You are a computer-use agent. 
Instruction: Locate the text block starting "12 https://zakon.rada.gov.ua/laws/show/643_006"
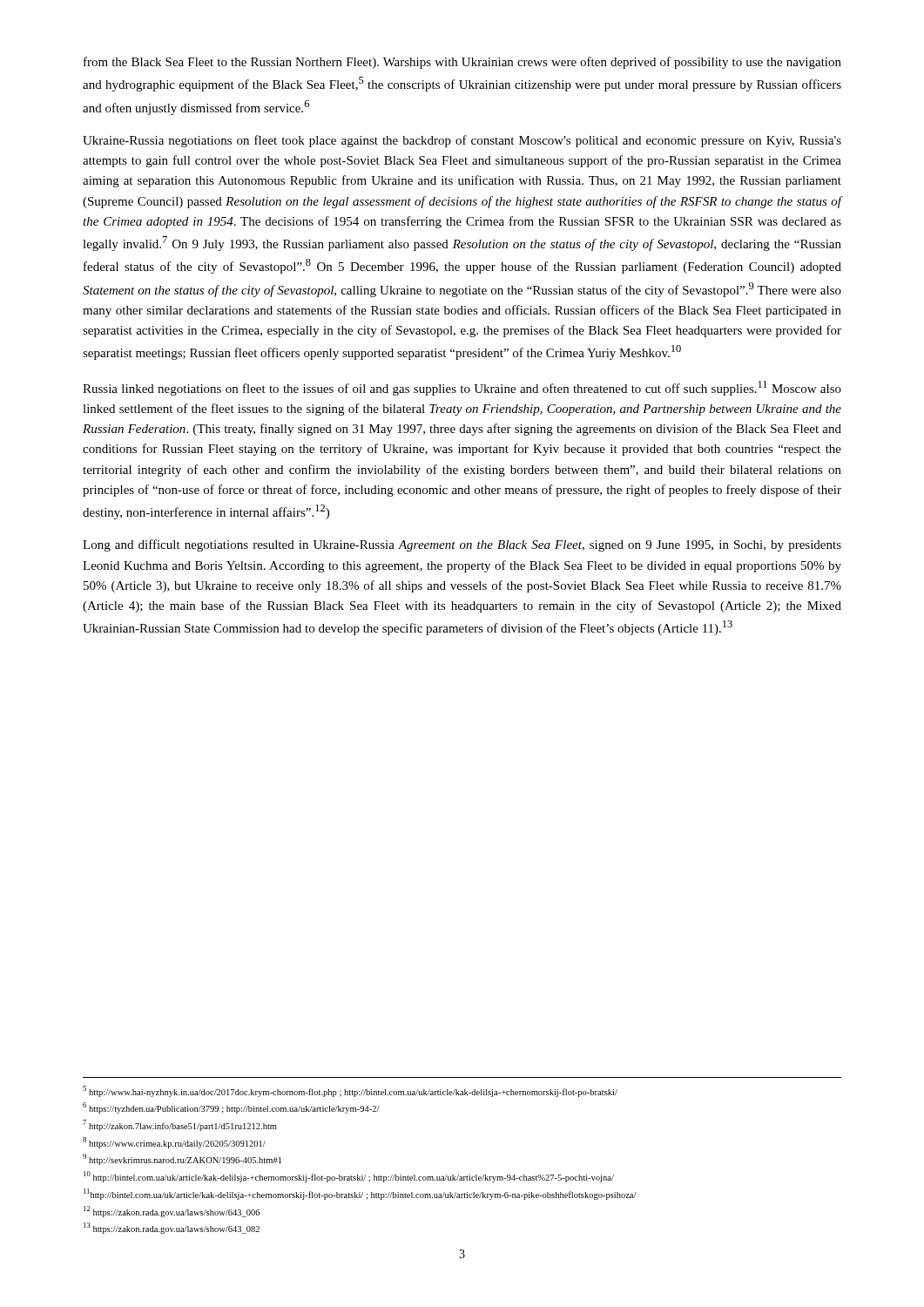(172, 1212)
